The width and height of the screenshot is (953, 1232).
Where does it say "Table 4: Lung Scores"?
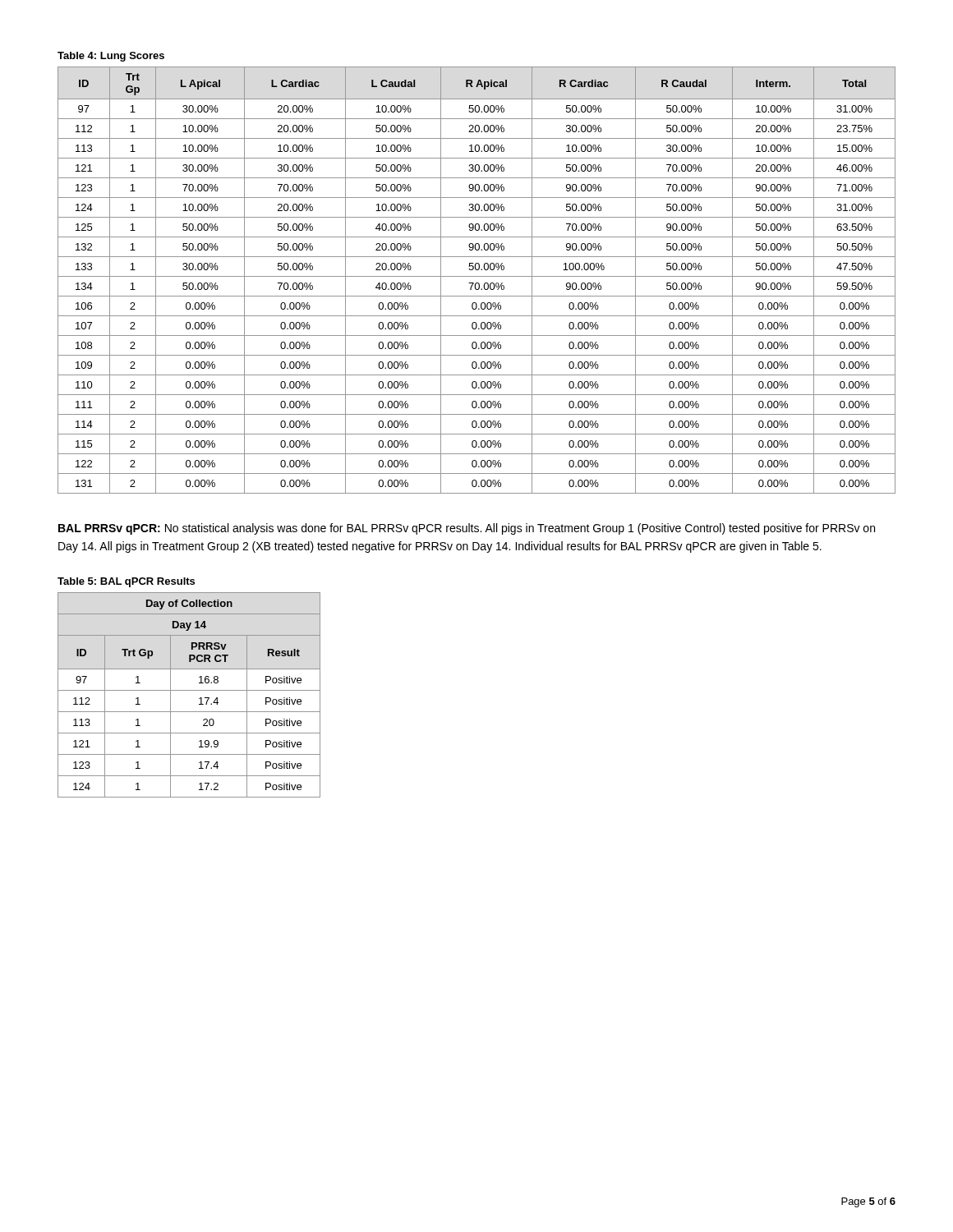coord(111,55)
